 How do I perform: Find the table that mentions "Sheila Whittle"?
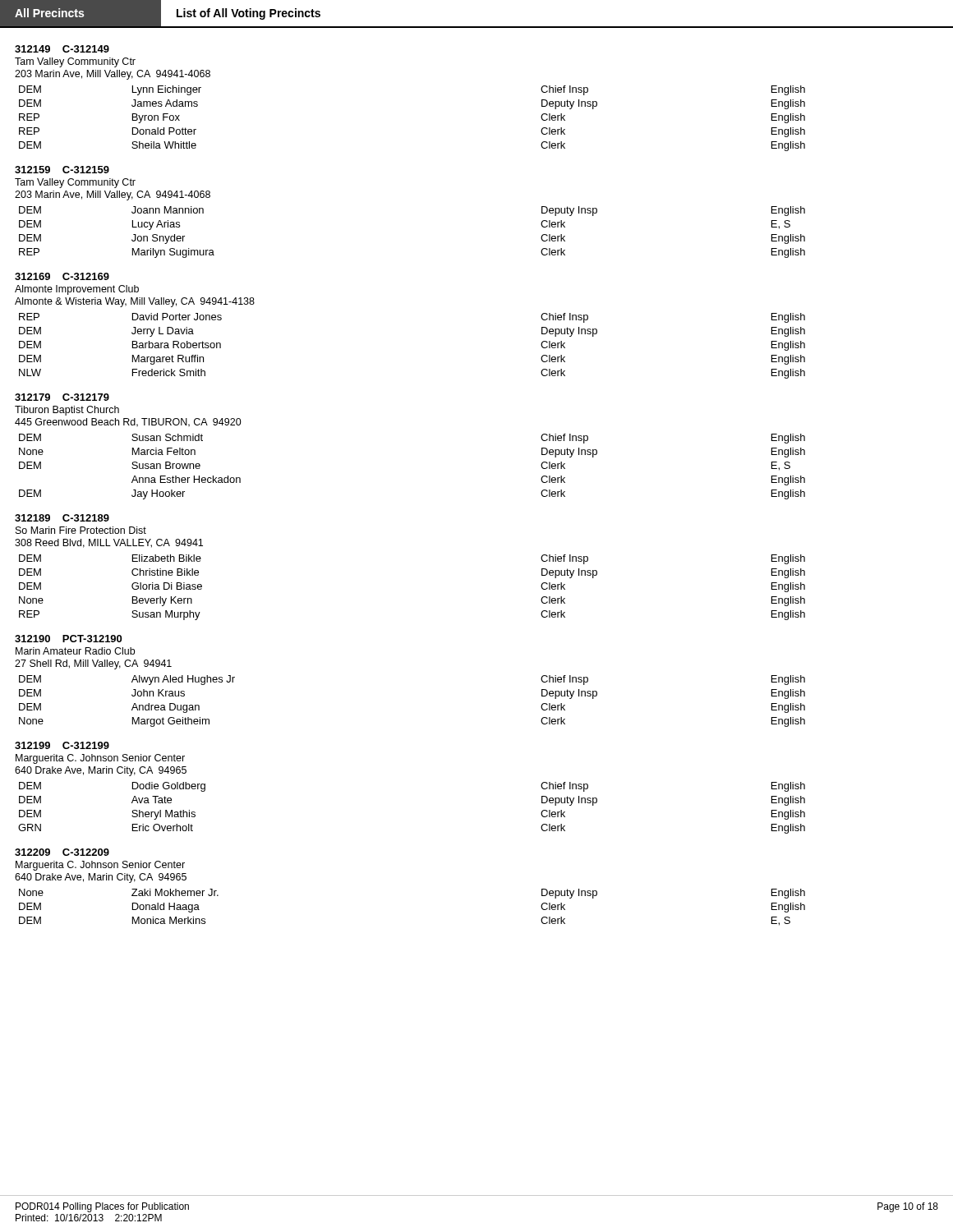point(479,97)
